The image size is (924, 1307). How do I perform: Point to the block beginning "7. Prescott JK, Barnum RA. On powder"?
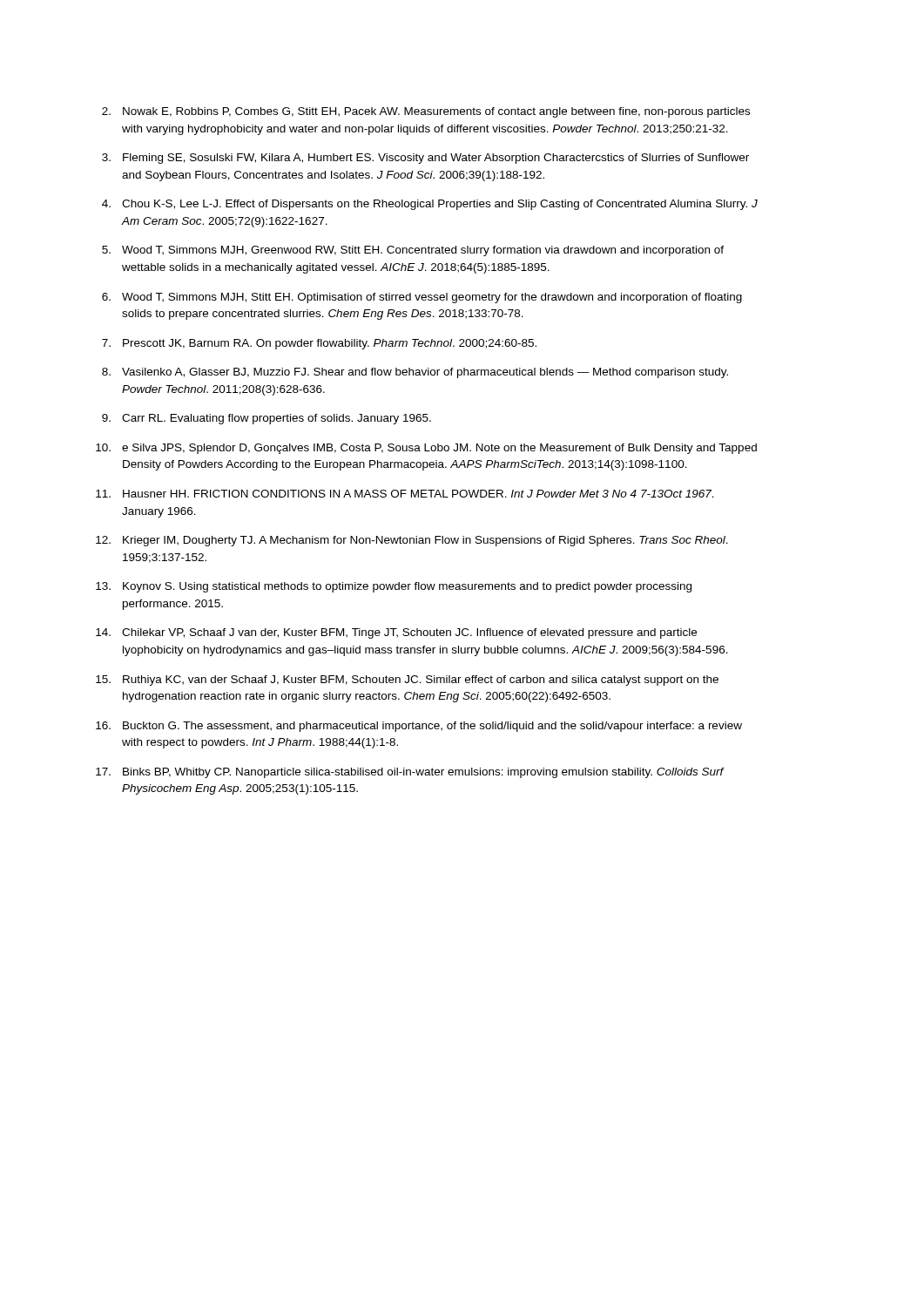418,343
